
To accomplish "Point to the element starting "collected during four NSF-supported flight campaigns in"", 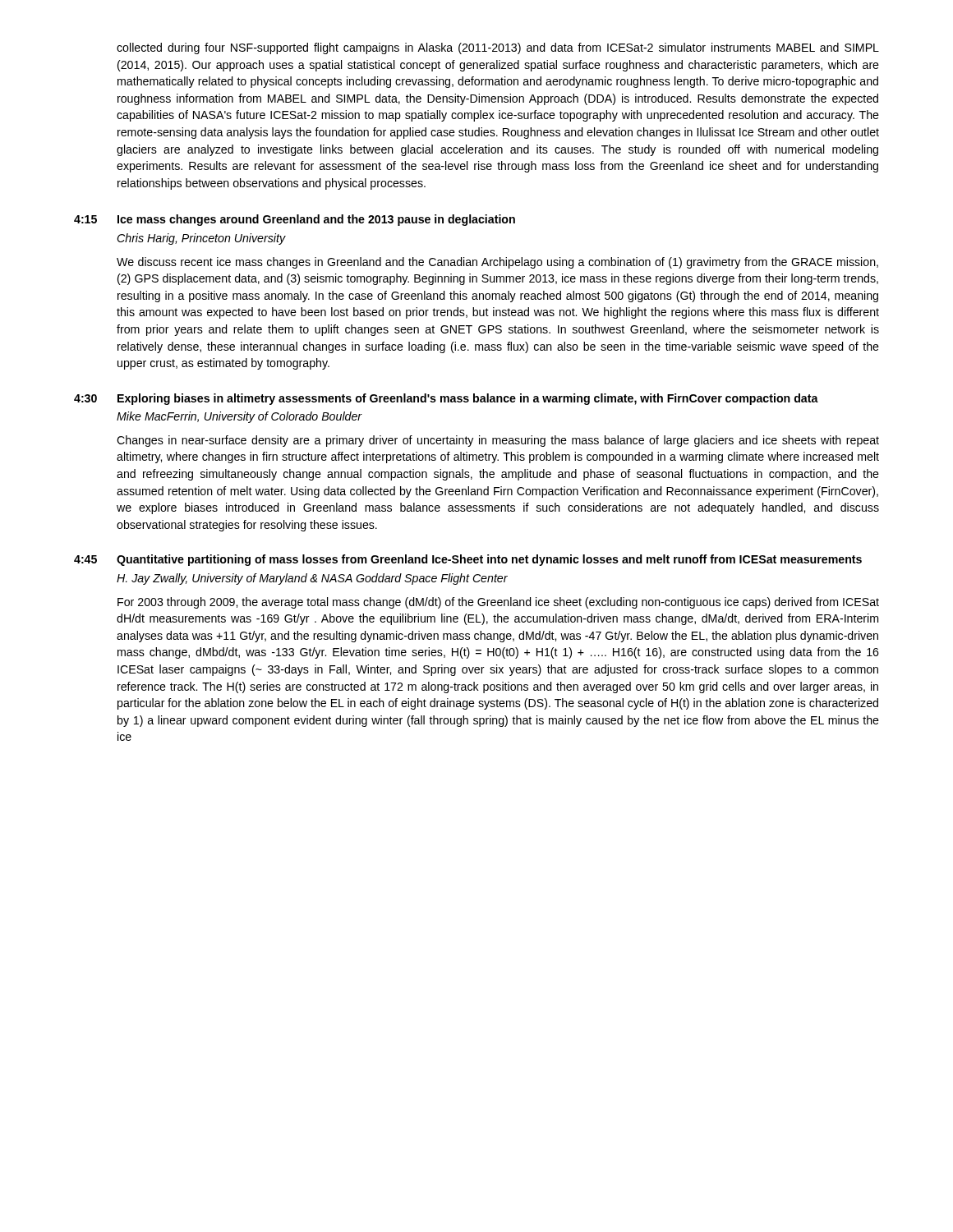I will coord(498,115).
